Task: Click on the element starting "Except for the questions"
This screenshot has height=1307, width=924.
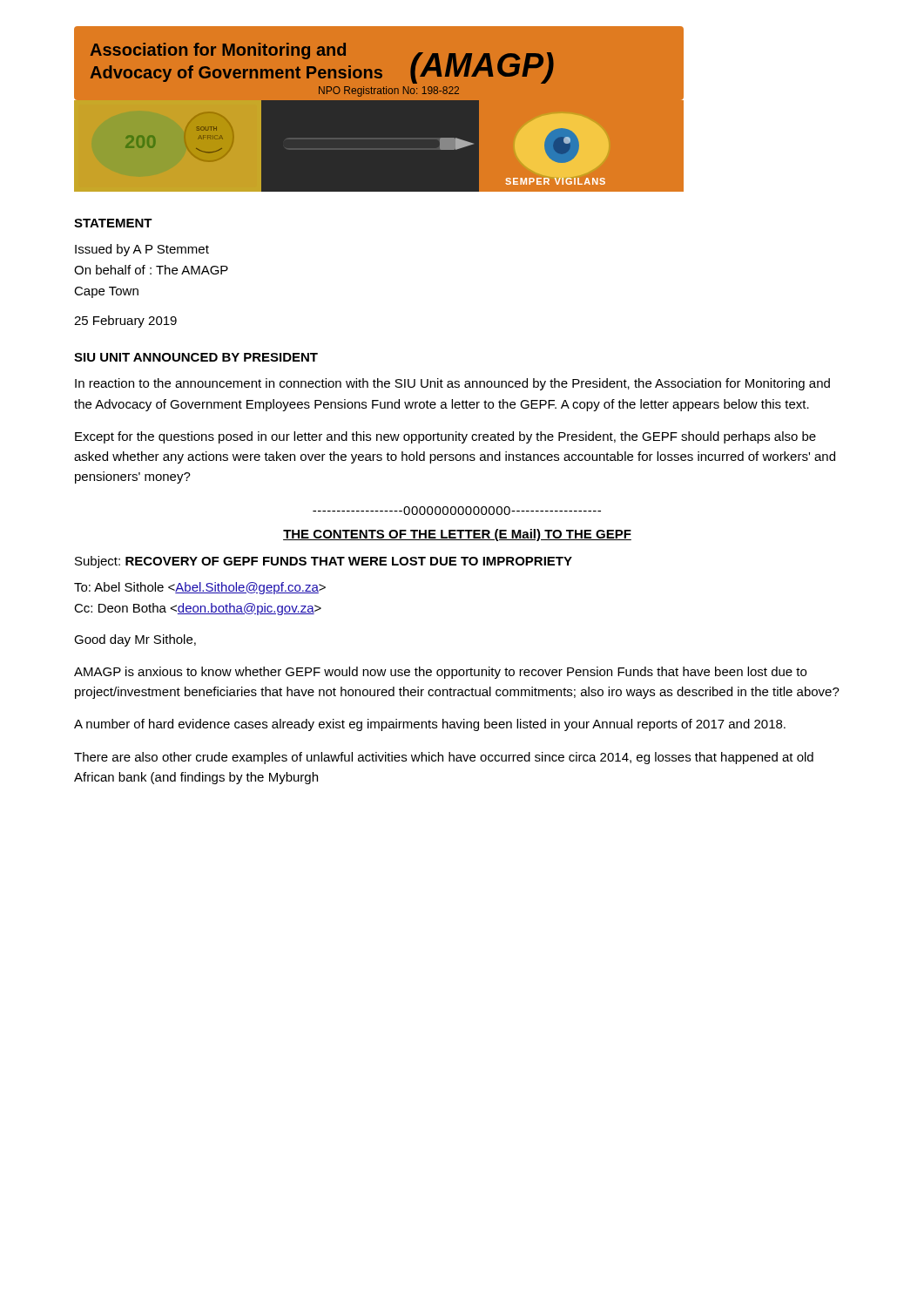Action: [x=455, y=456]
